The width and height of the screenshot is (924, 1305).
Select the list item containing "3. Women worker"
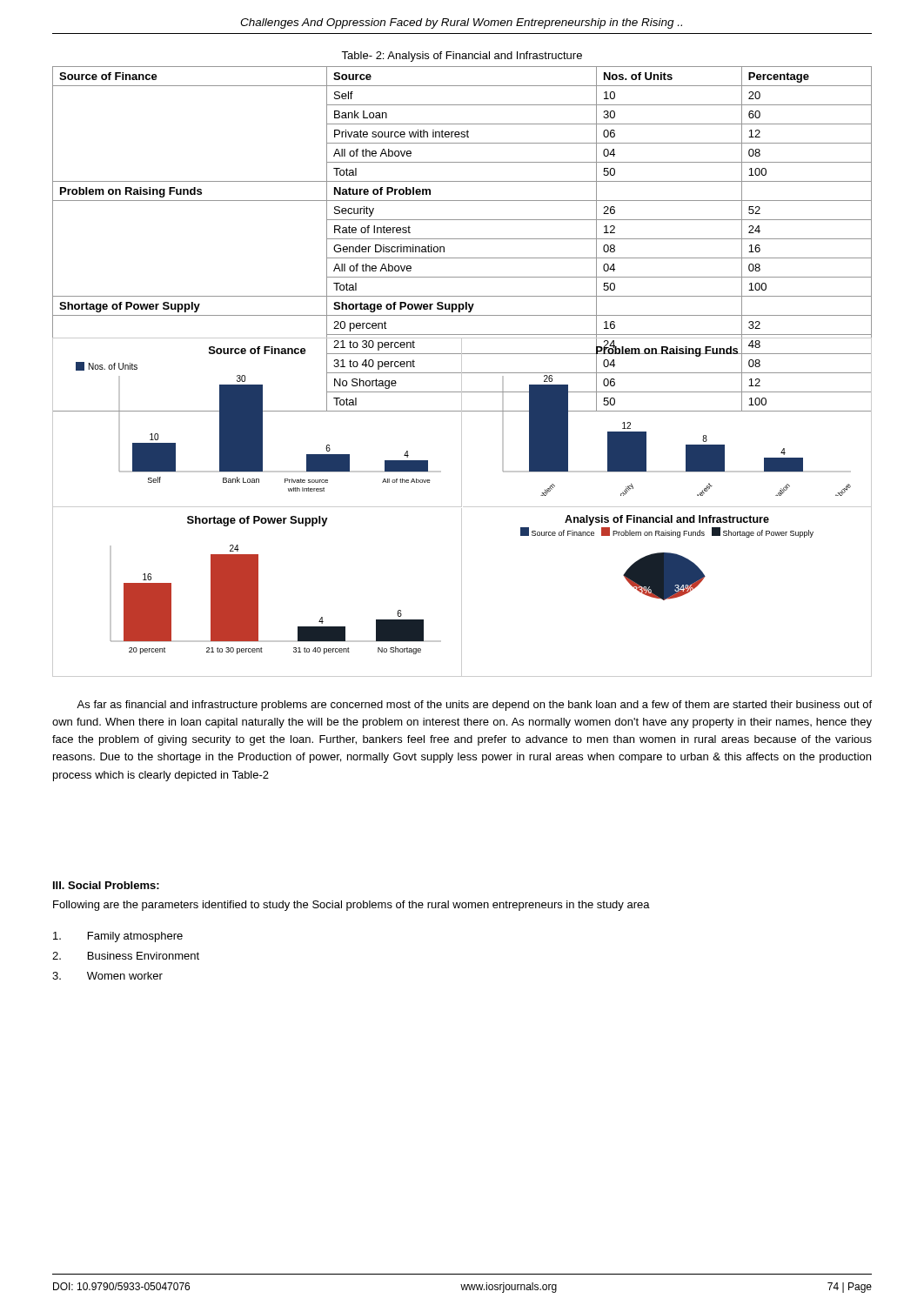[107, 976]
